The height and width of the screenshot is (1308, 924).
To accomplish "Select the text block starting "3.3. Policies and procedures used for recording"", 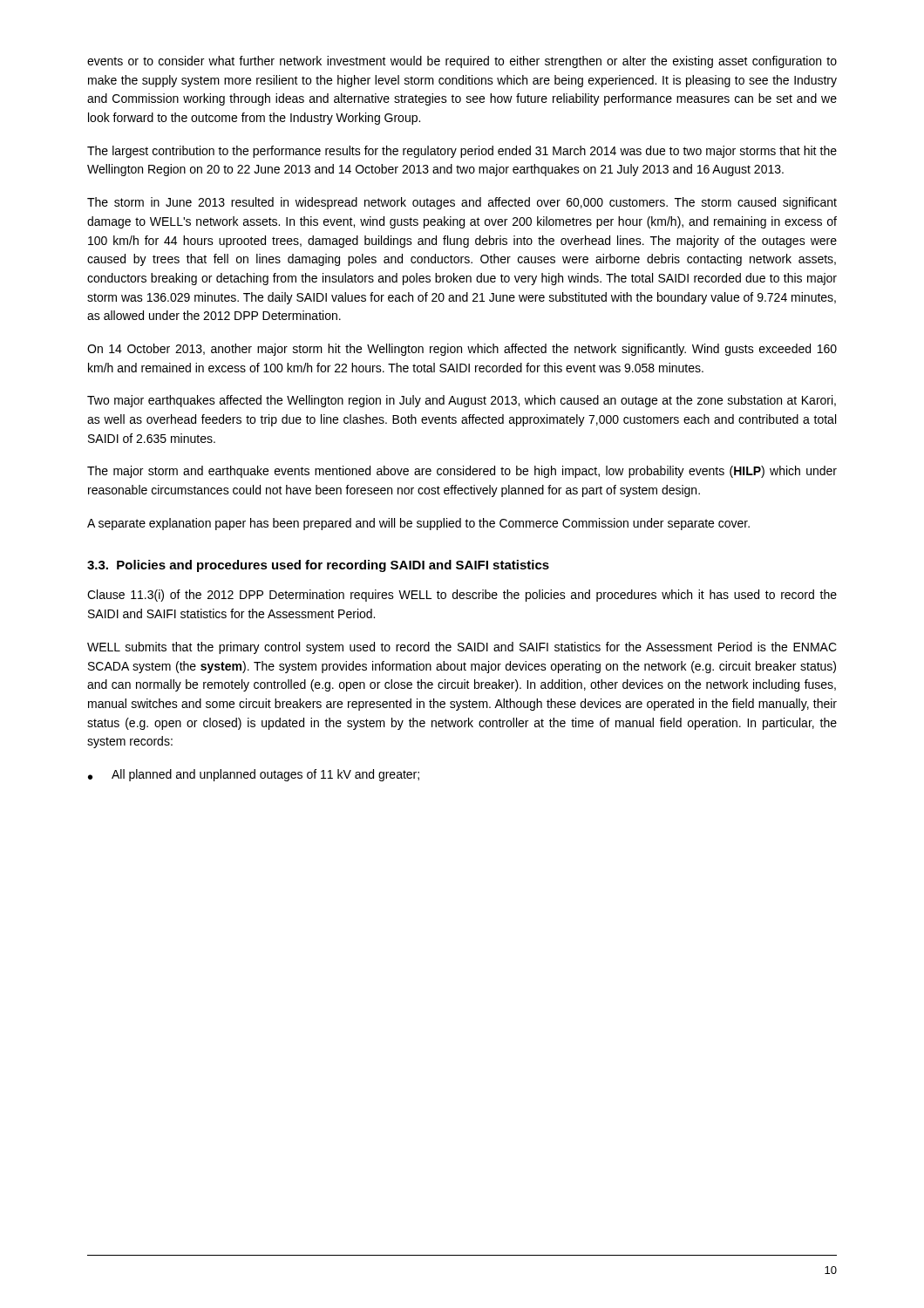I will [x=318, y=565].
